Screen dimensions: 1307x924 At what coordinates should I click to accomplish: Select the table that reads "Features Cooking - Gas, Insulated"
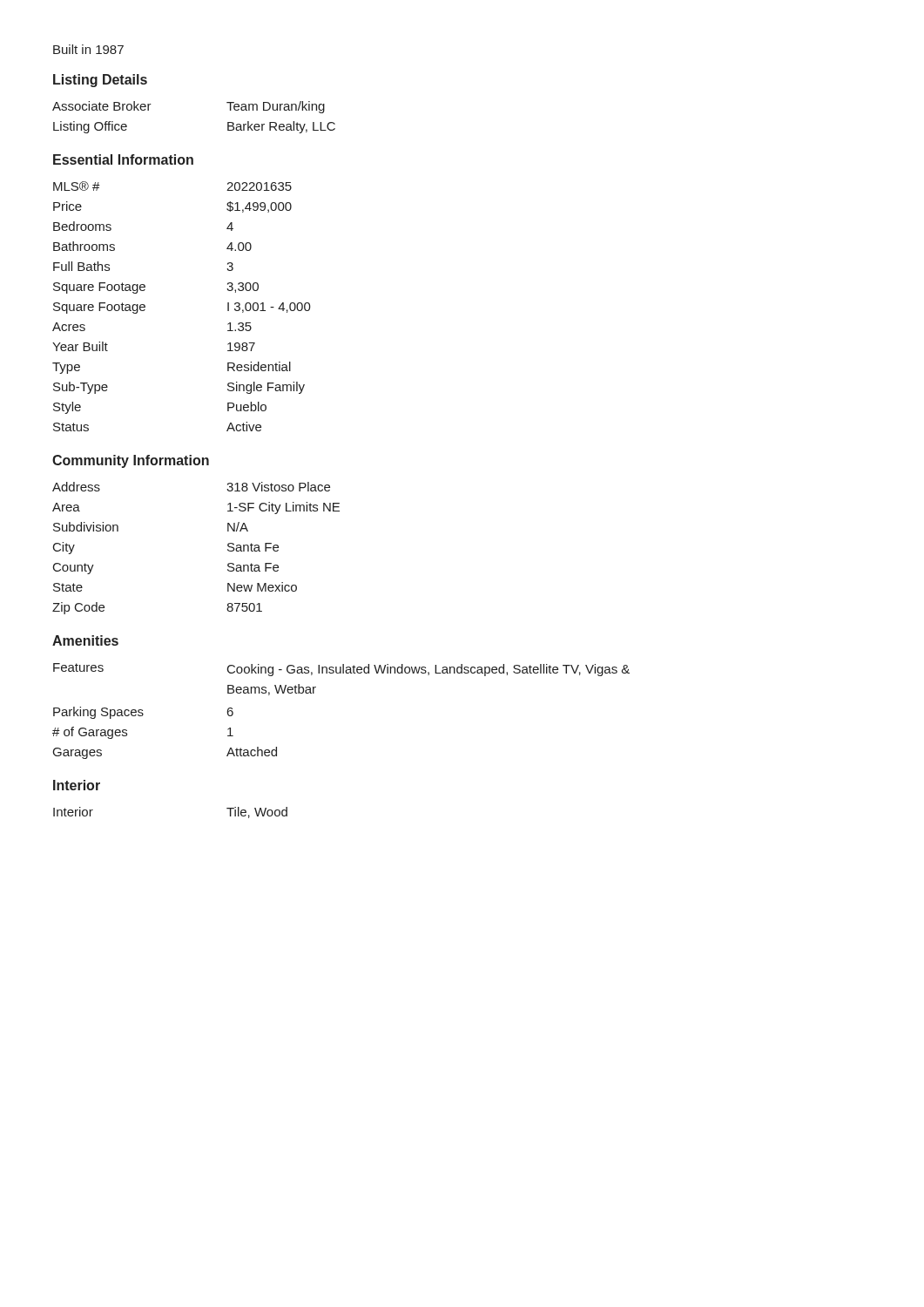click(x=462, y=709)
